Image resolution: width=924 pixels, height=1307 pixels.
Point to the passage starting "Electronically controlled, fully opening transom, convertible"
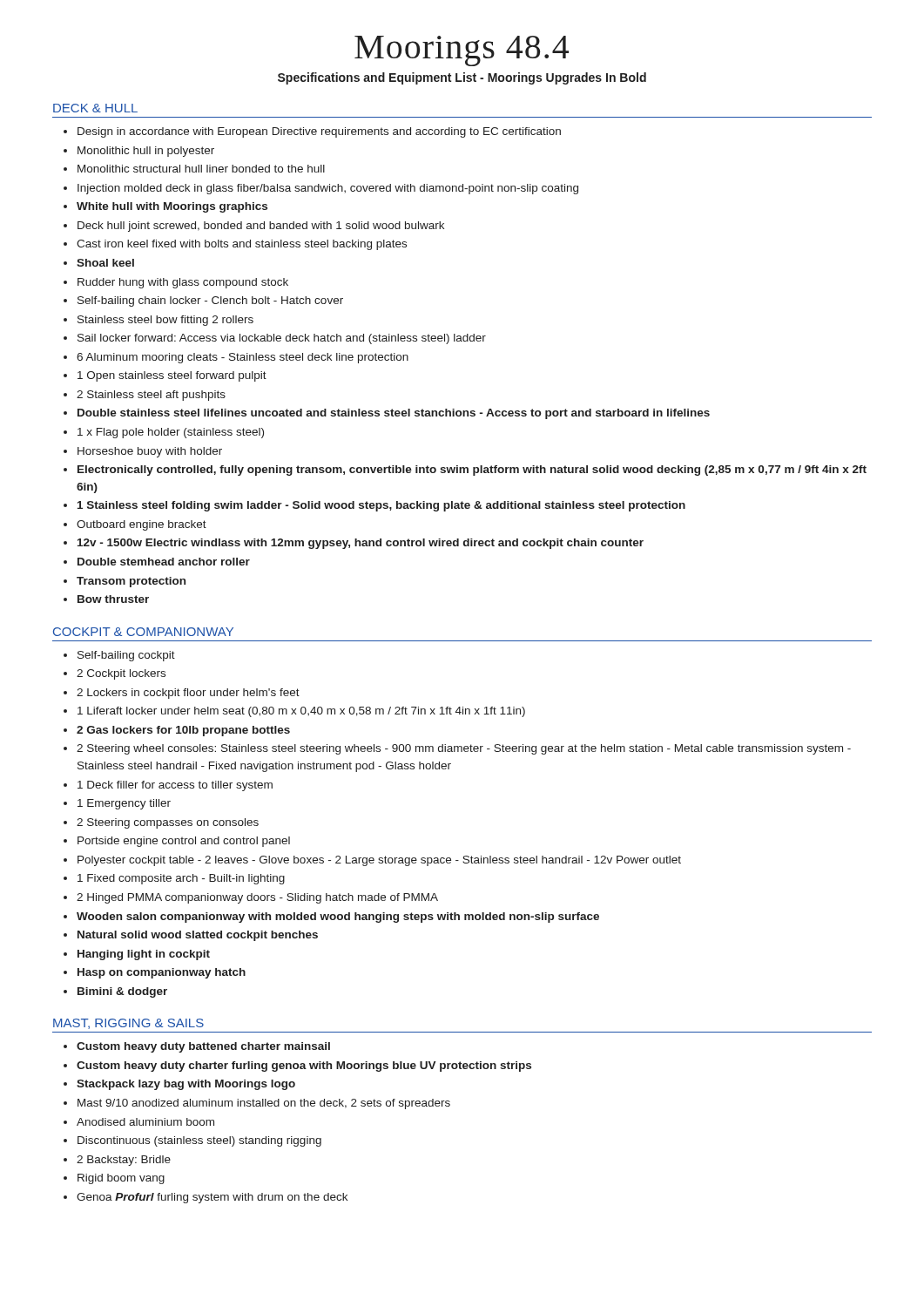[472, 478]
